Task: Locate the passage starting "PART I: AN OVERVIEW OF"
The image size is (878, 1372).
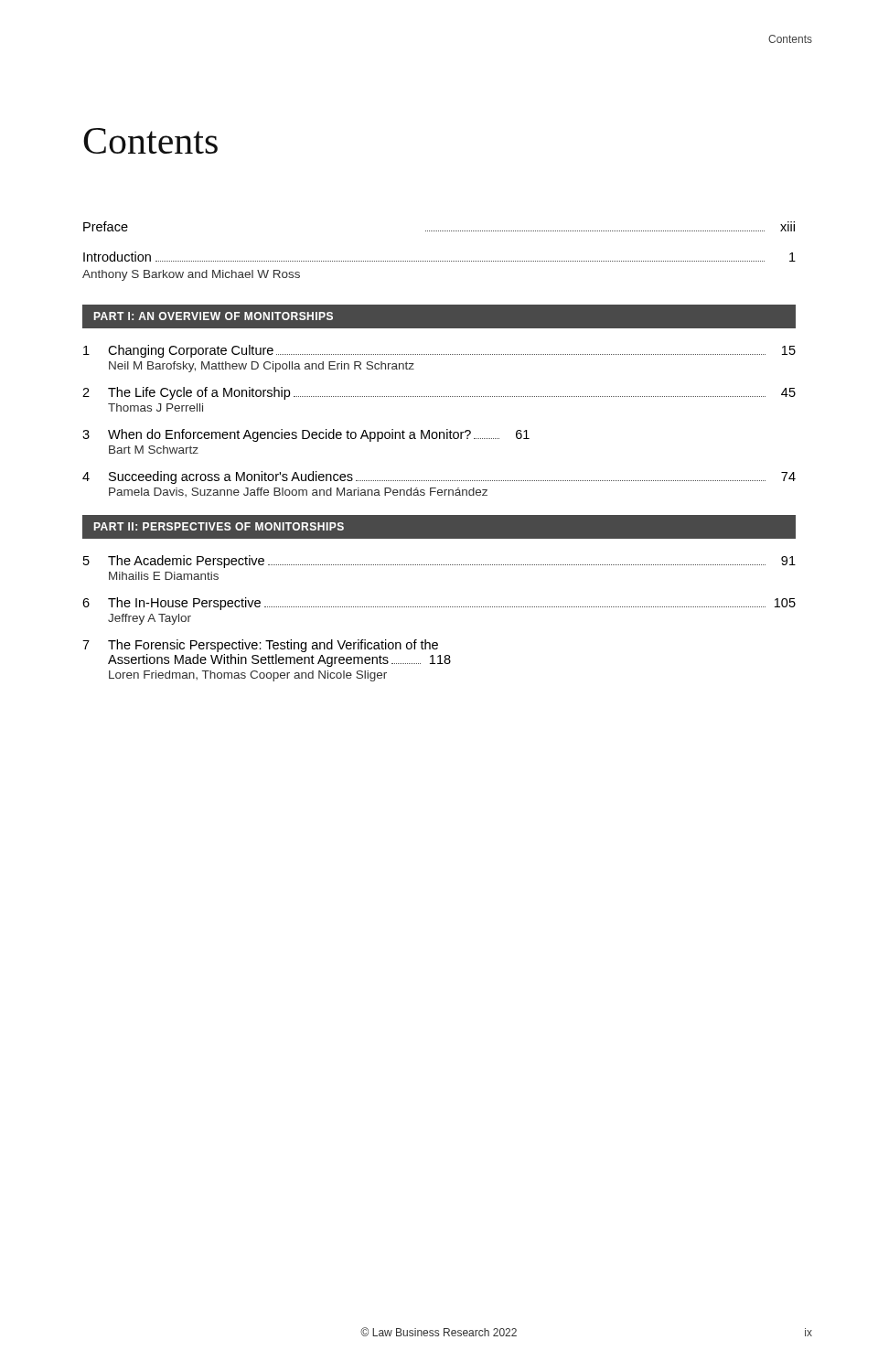Action: click(214, 316)
